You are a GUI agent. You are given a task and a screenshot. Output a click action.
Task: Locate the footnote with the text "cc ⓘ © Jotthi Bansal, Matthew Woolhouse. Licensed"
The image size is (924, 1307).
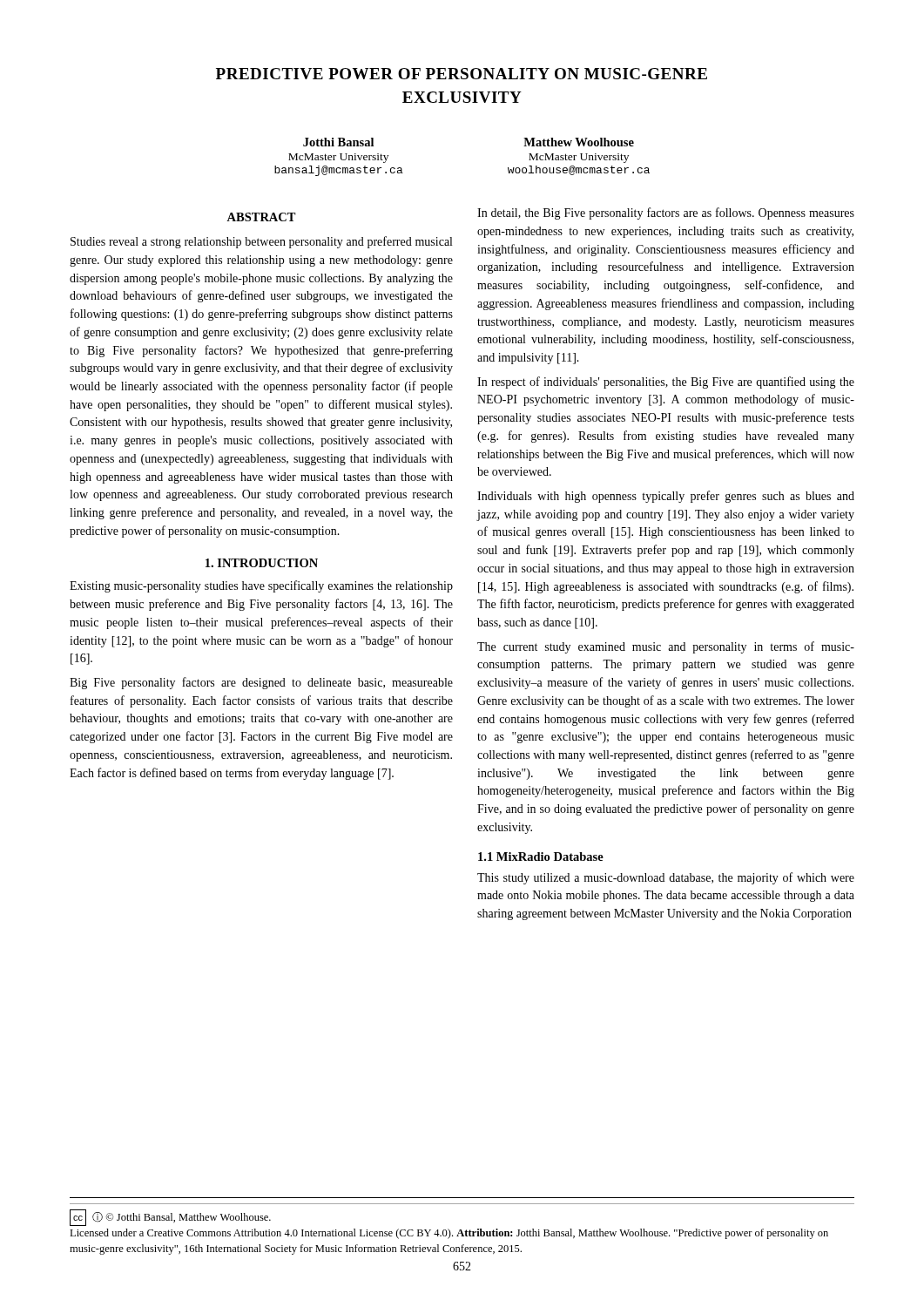[x=462, y=1229]
